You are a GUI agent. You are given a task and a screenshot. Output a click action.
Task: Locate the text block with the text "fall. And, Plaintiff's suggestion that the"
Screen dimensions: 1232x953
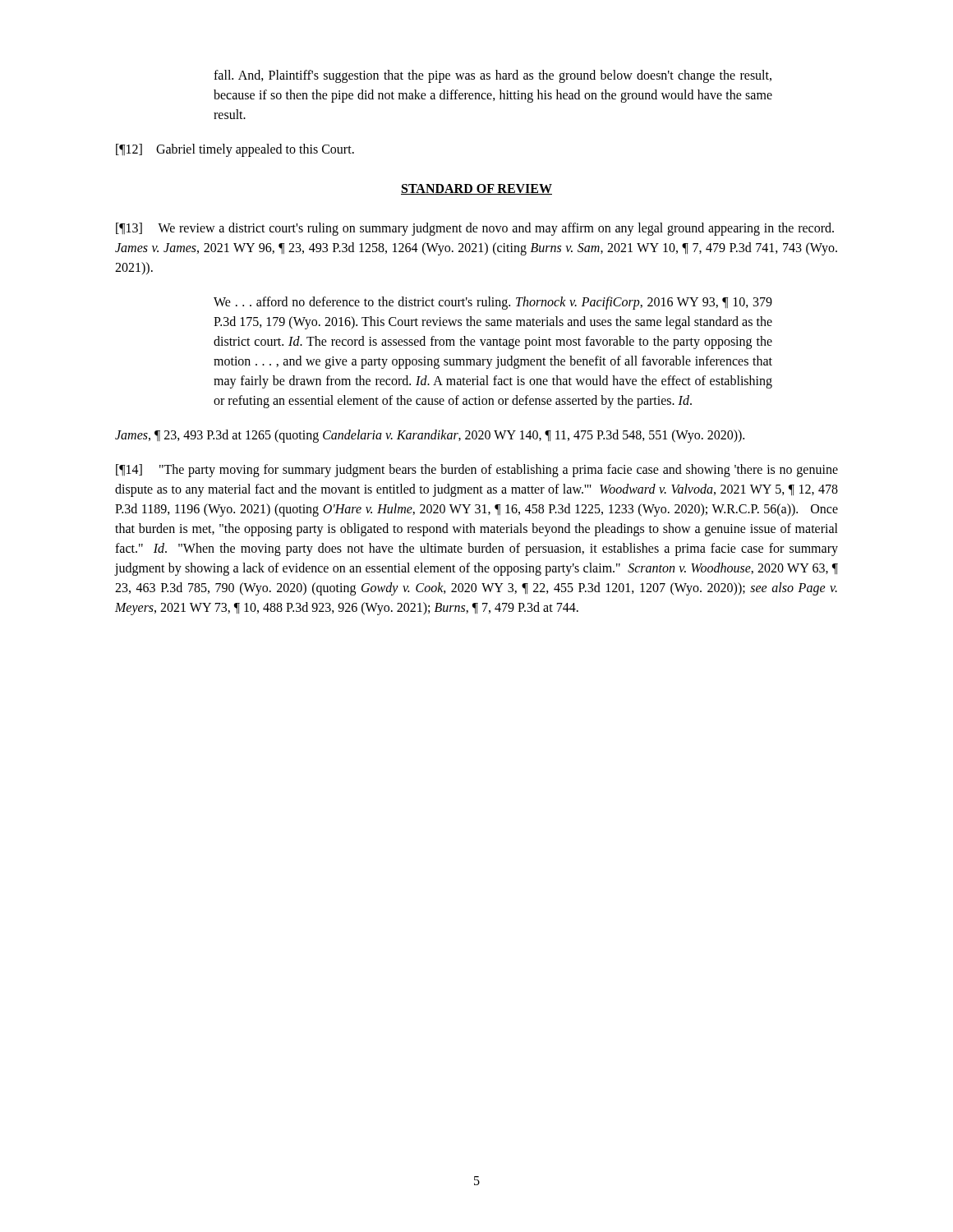[x=493, y=95]
